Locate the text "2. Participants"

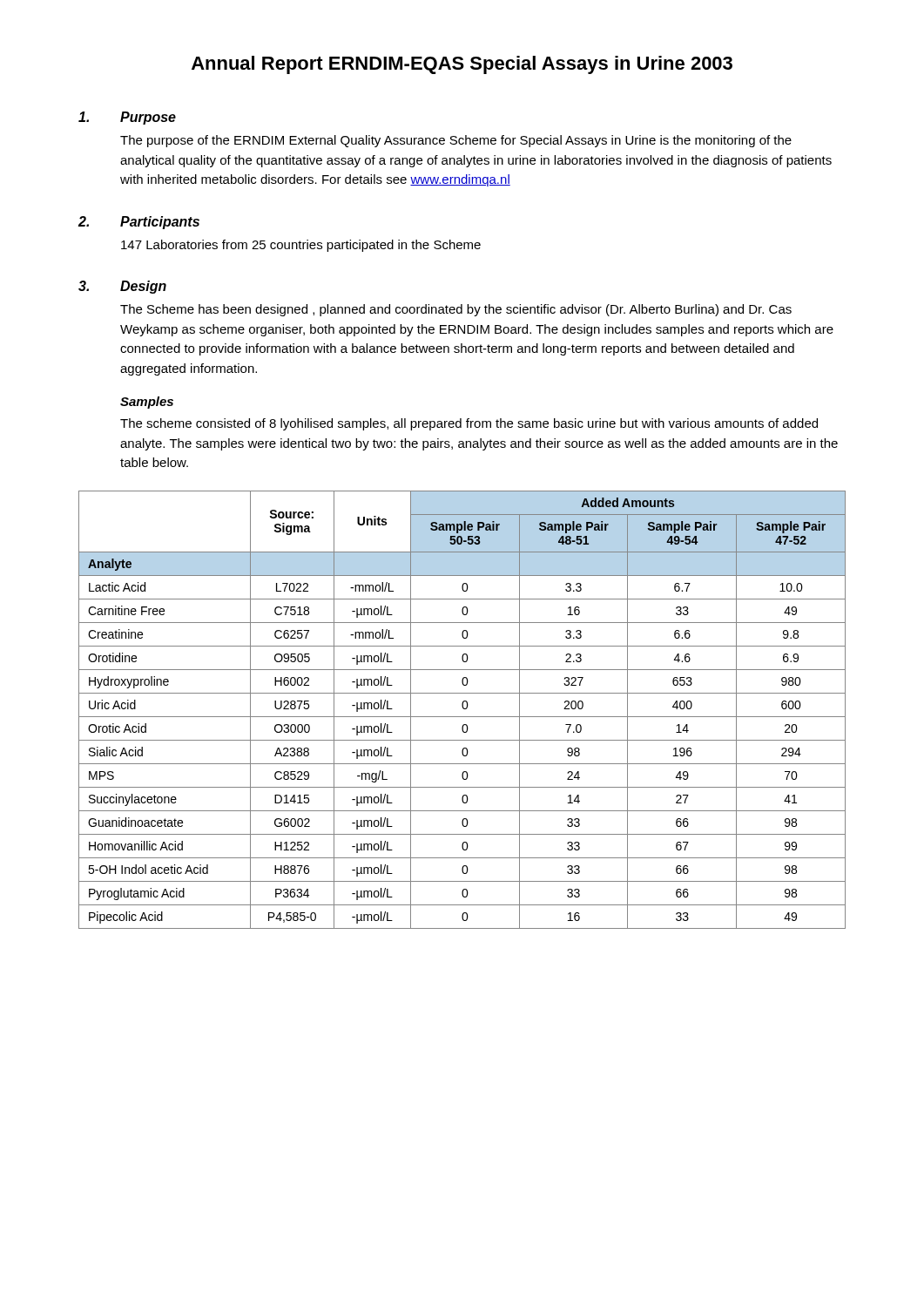[139, 222]
